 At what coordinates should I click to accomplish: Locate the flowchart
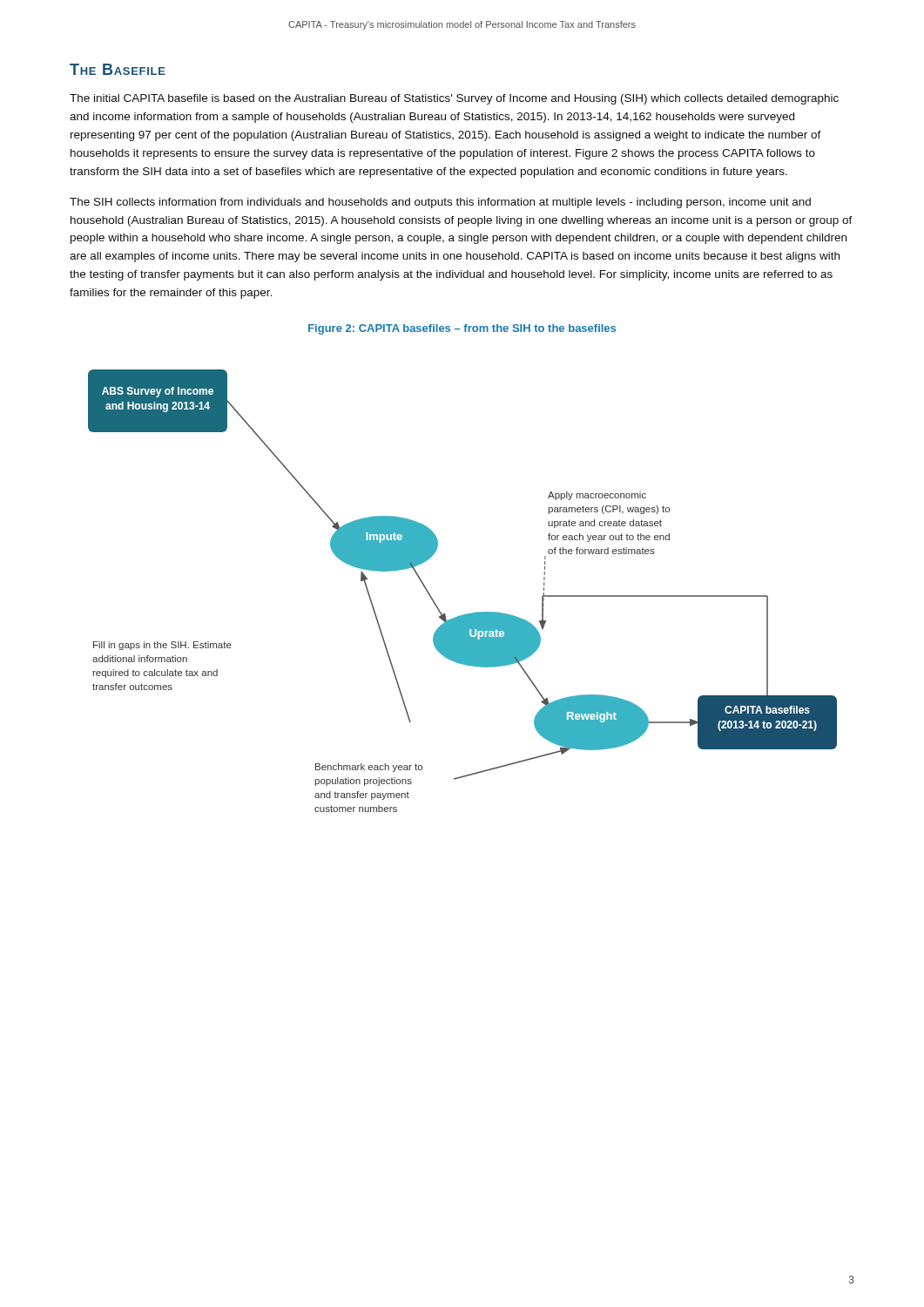[462, 579]
